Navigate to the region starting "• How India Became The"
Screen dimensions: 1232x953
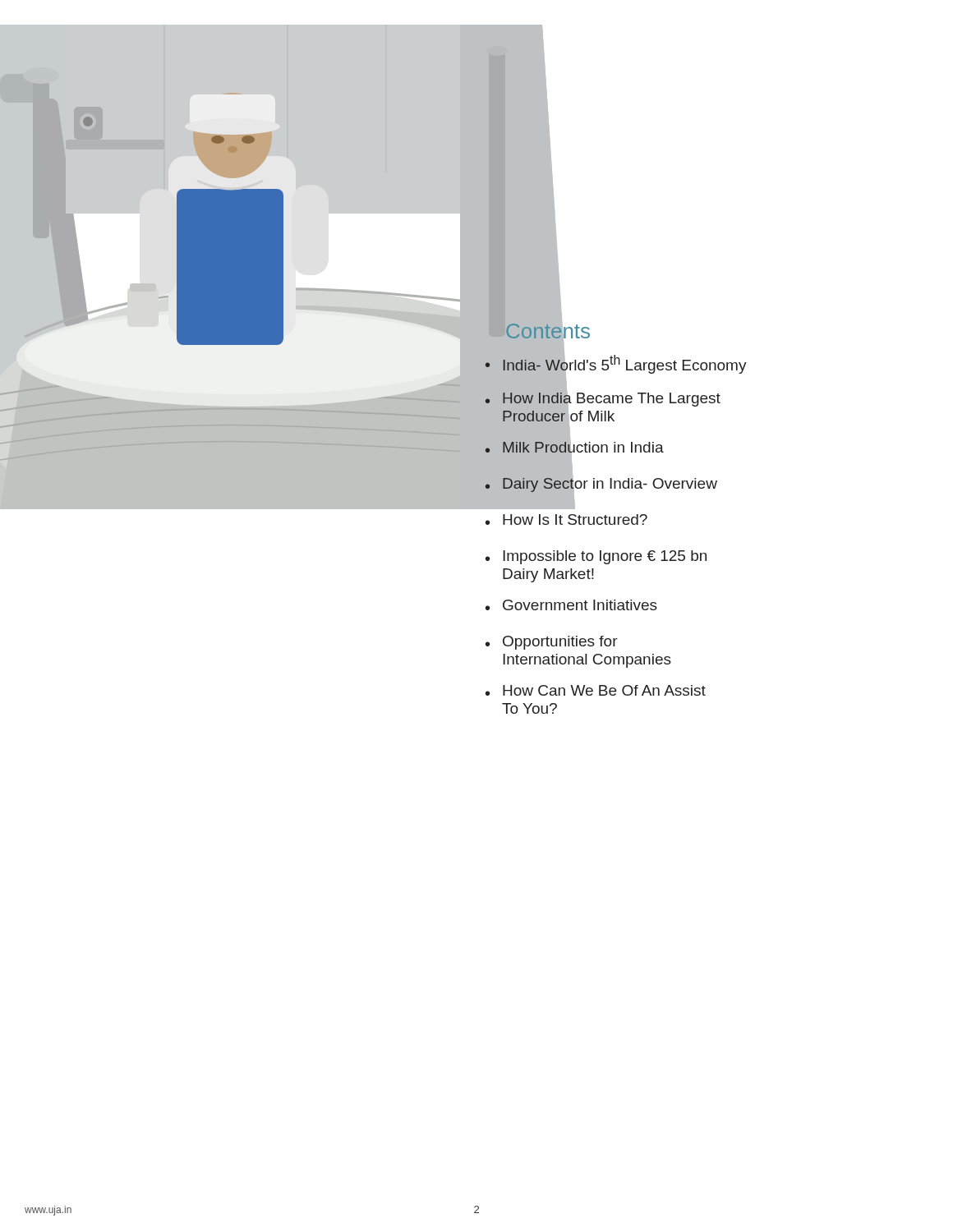point(603,407)
